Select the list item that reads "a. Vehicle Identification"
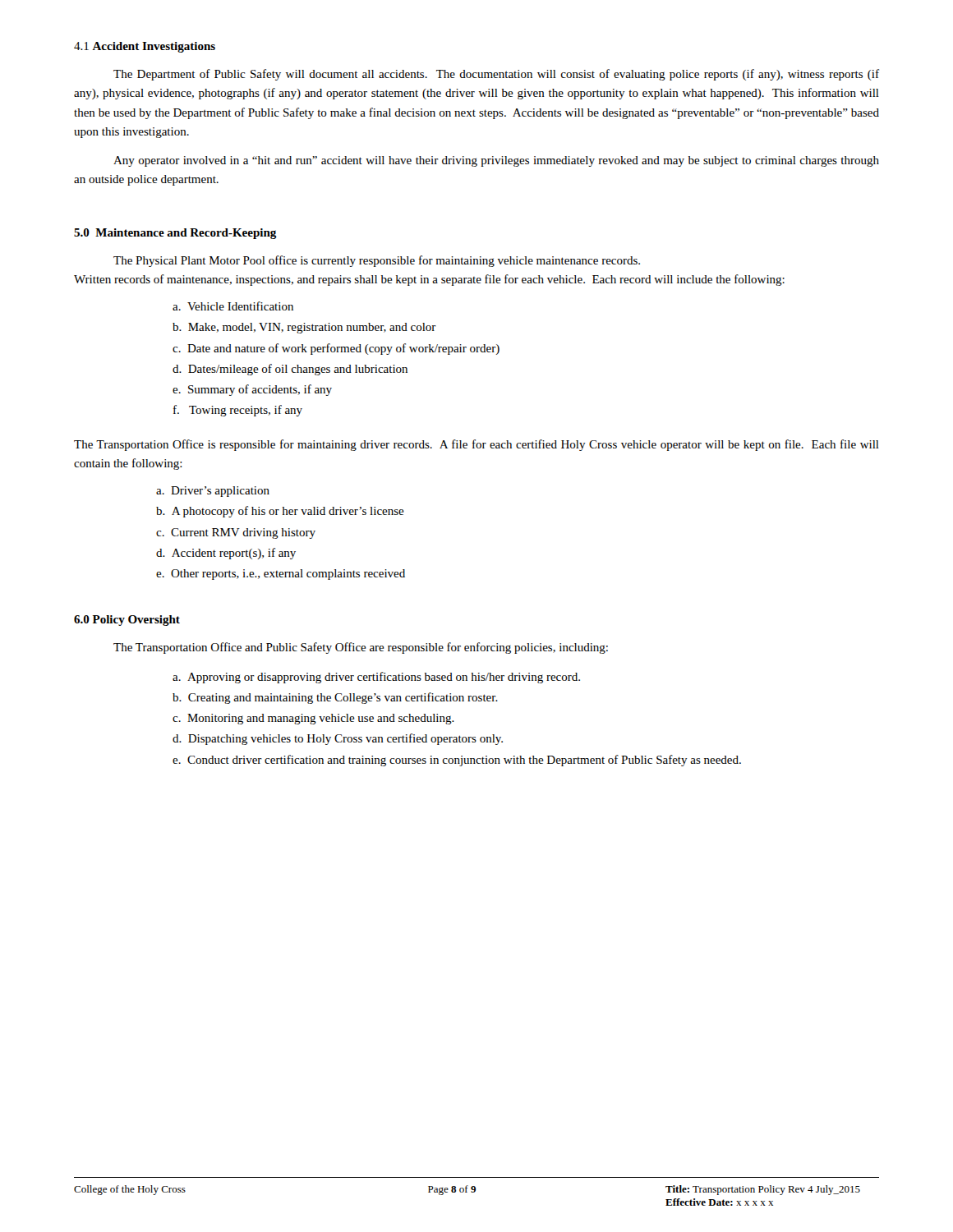 coord(233,306)
